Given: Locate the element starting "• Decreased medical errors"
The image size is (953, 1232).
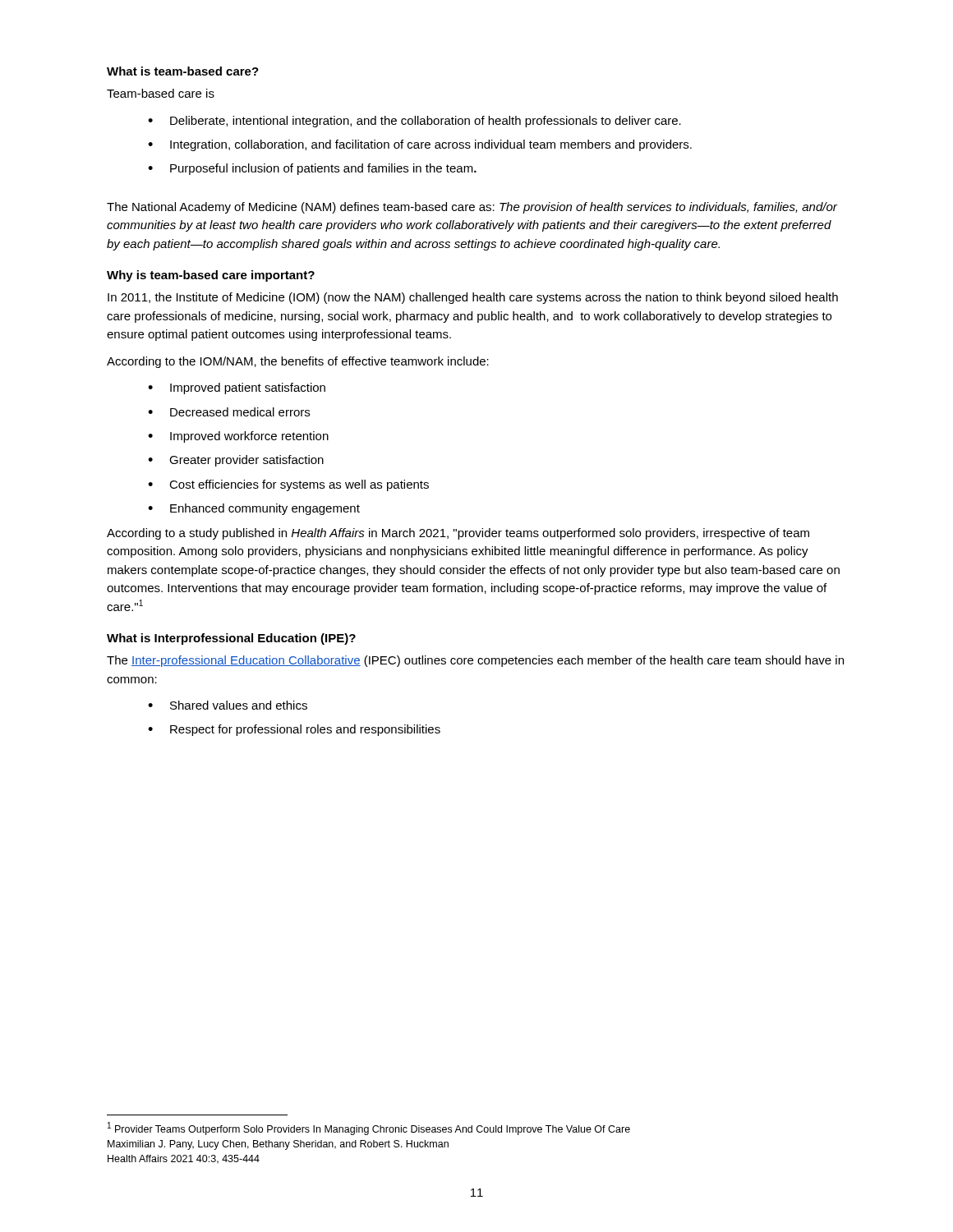Looking at the screenshot, I should 229,412.
